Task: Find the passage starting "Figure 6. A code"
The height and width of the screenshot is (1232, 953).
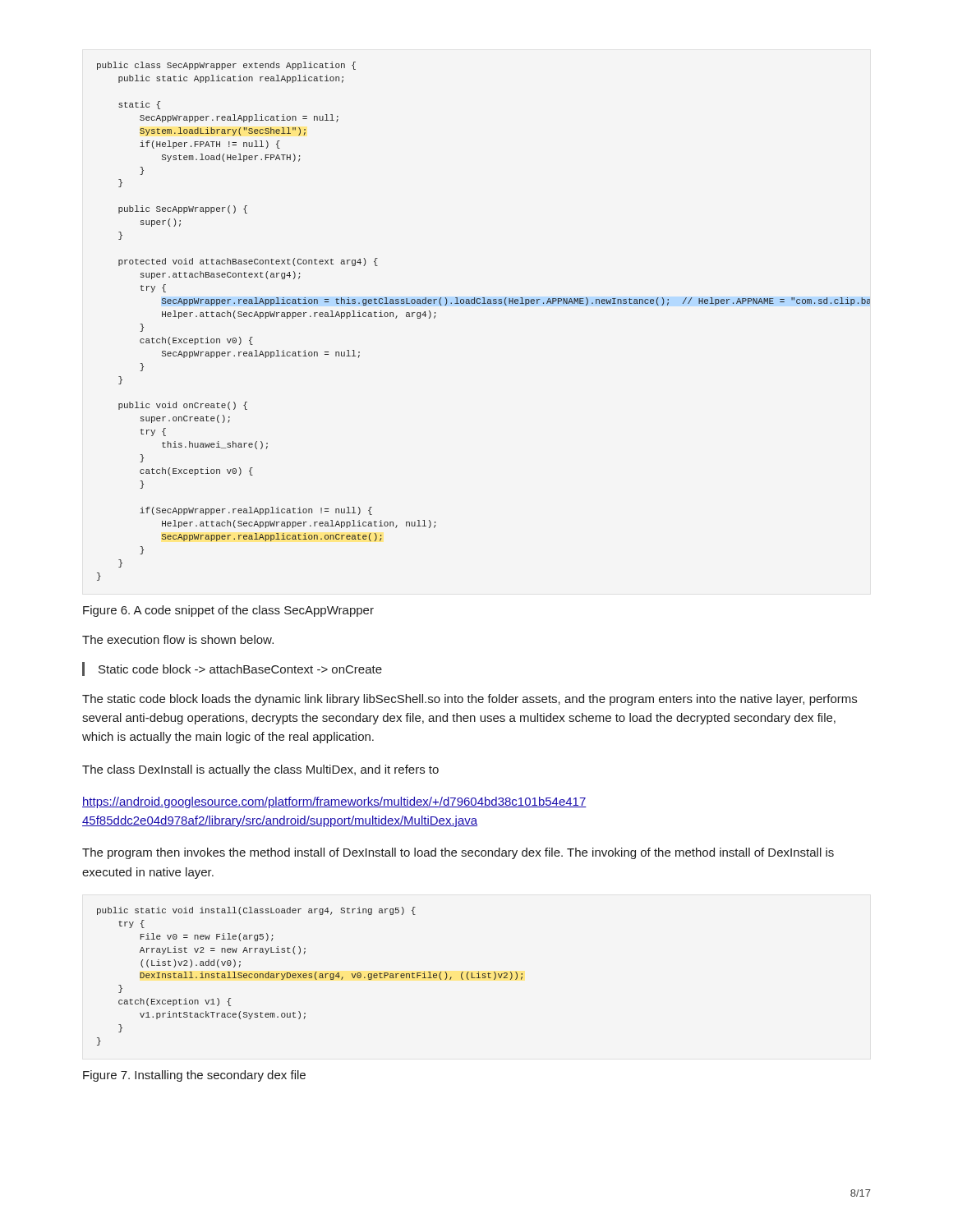Action: click(228, 609)
